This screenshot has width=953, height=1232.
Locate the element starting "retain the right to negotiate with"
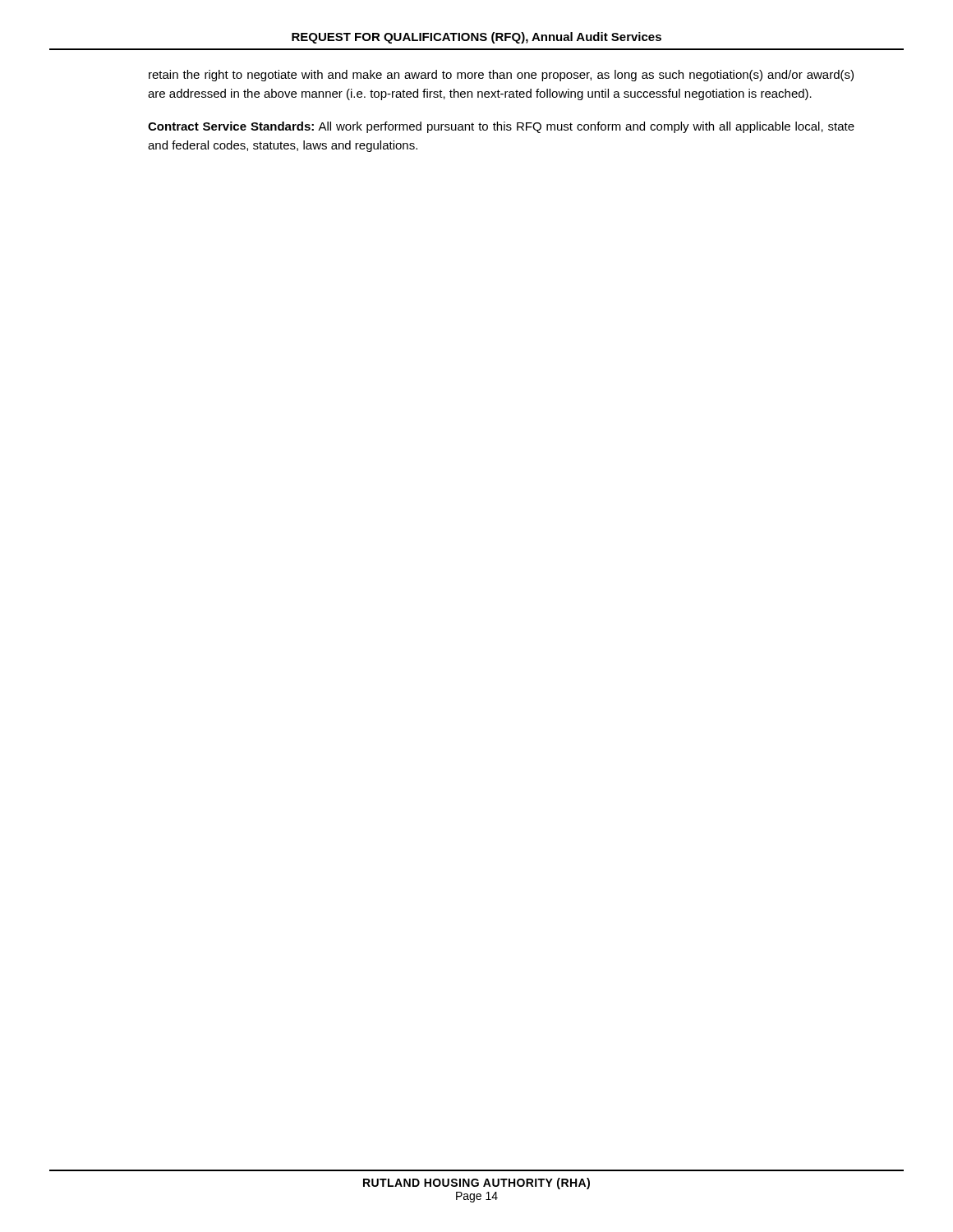(501, 84)
